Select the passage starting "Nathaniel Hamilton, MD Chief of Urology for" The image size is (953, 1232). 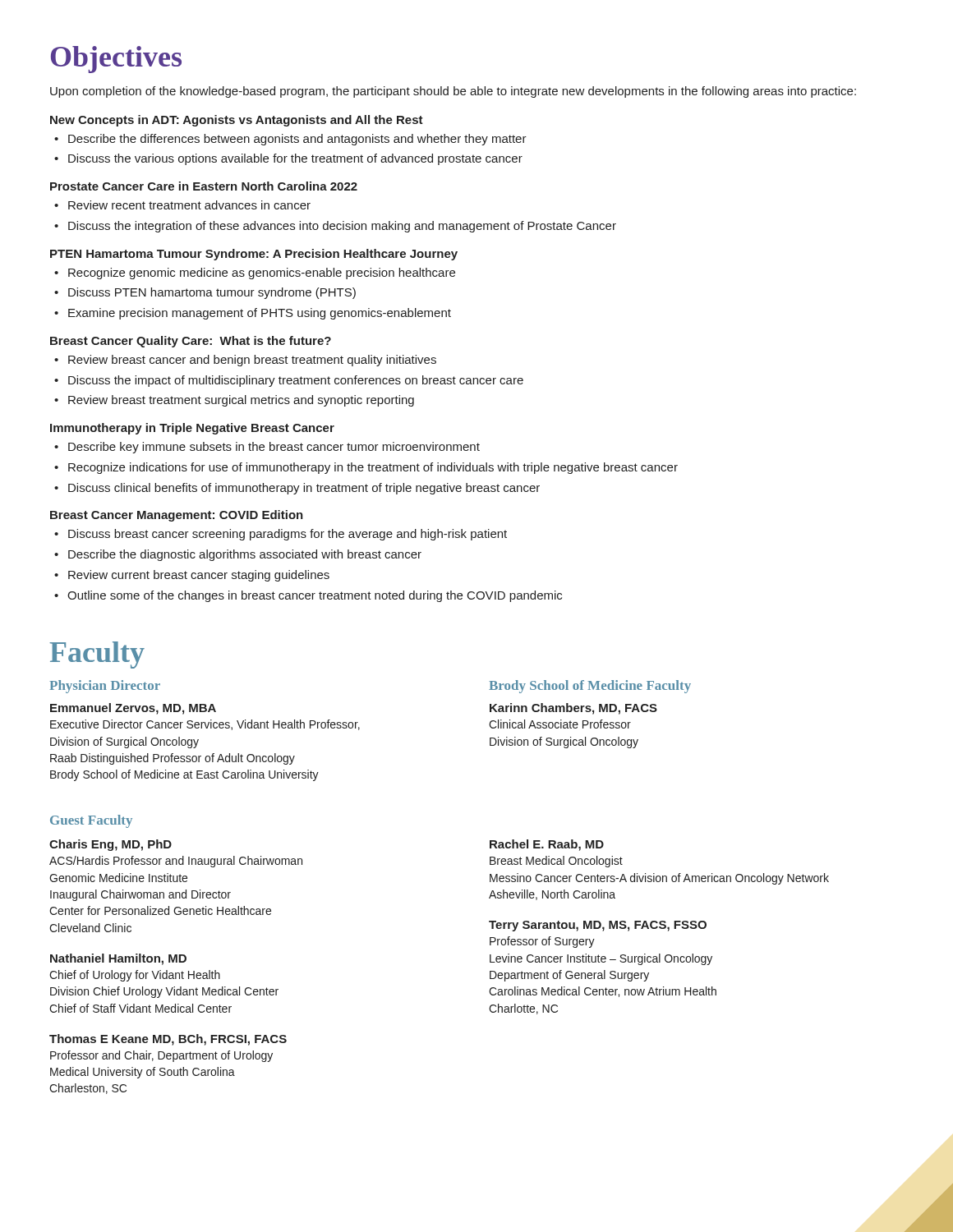[257, 984]
